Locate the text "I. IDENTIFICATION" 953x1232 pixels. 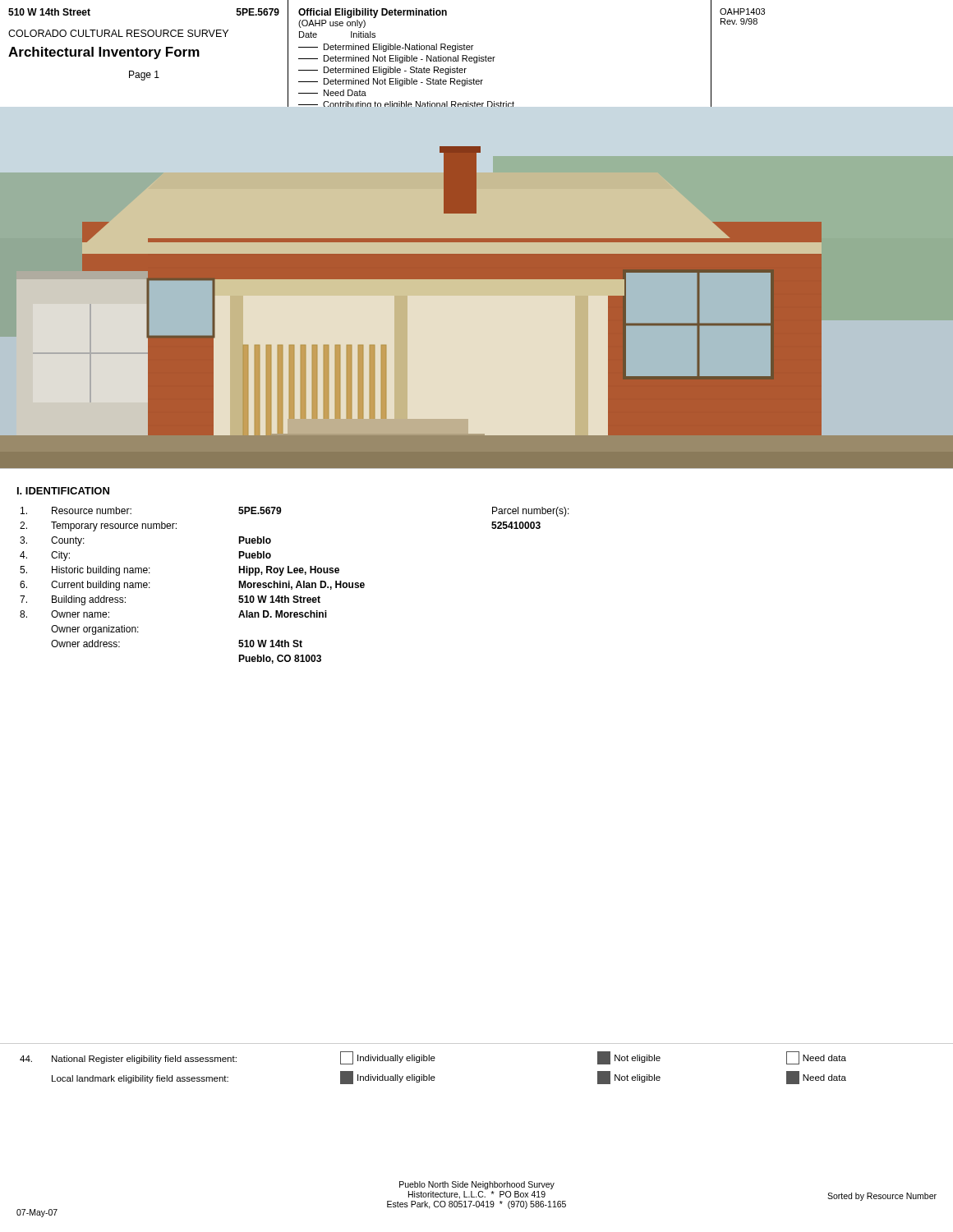point(63,491)
